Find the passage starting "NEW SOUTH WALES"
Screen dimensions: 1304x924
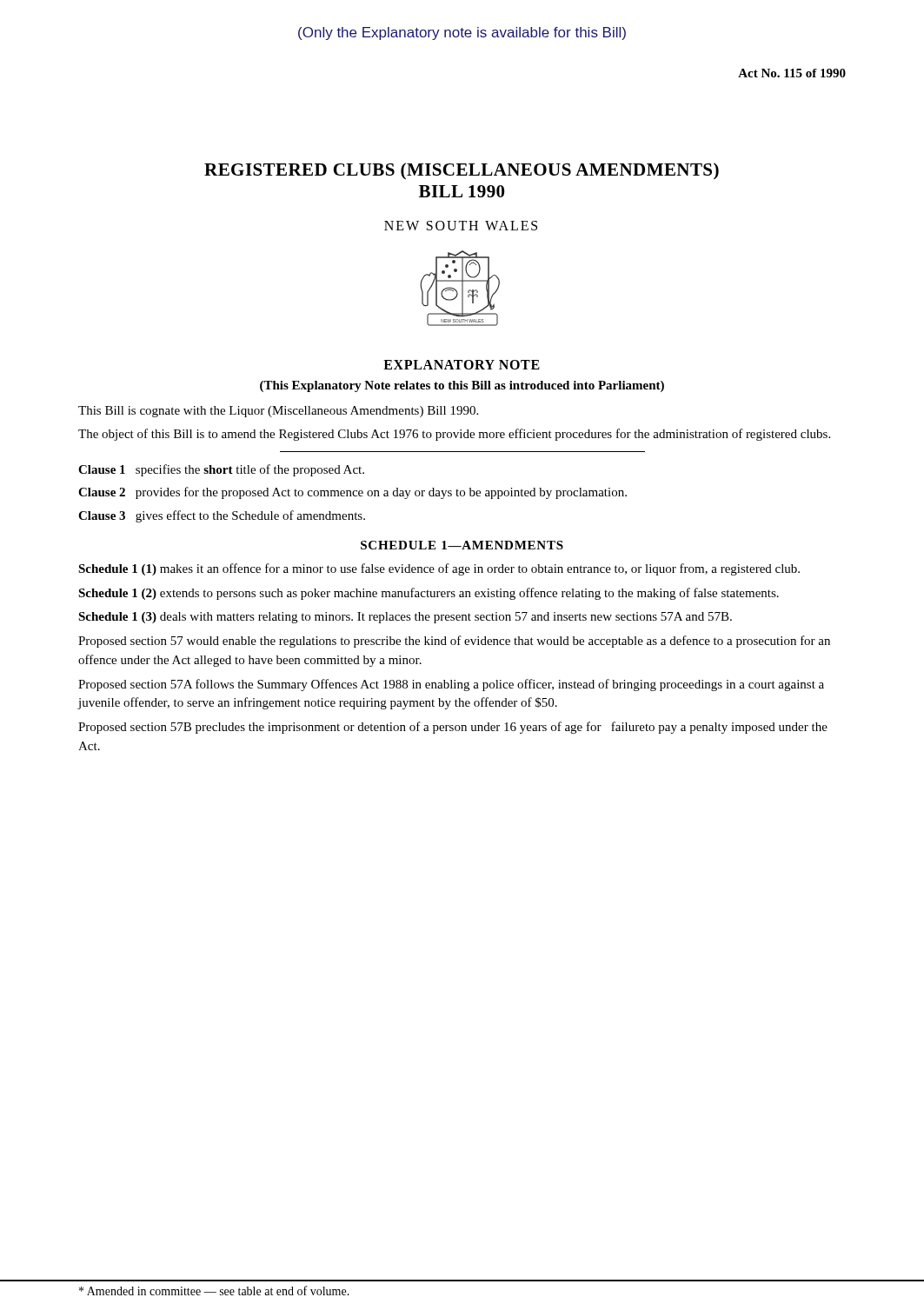tap(462, 226)
